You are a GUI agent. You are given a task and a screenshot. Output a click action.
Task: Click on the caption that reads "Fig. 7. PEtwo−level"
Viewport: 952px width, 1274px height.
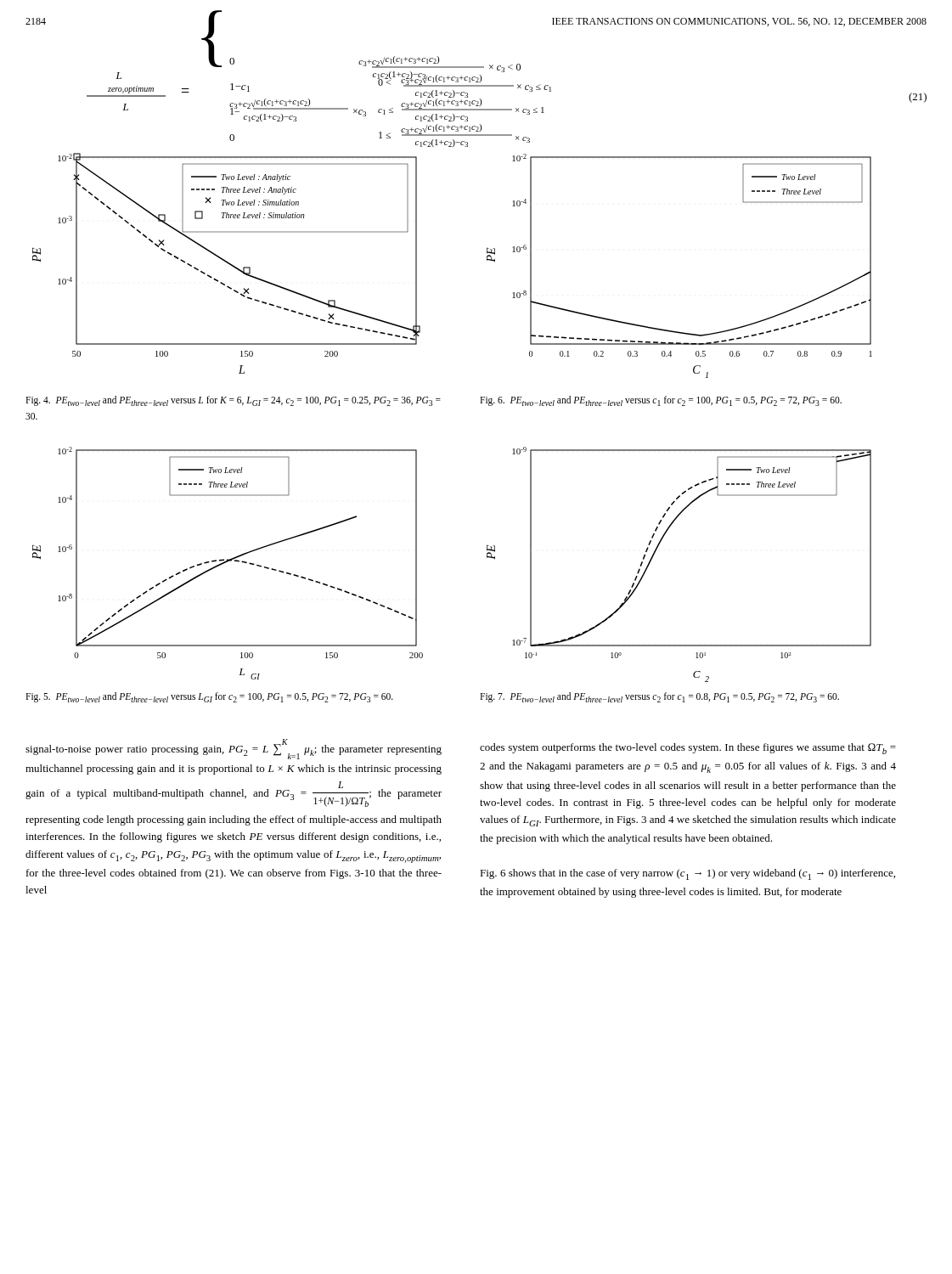click(660, 698)
